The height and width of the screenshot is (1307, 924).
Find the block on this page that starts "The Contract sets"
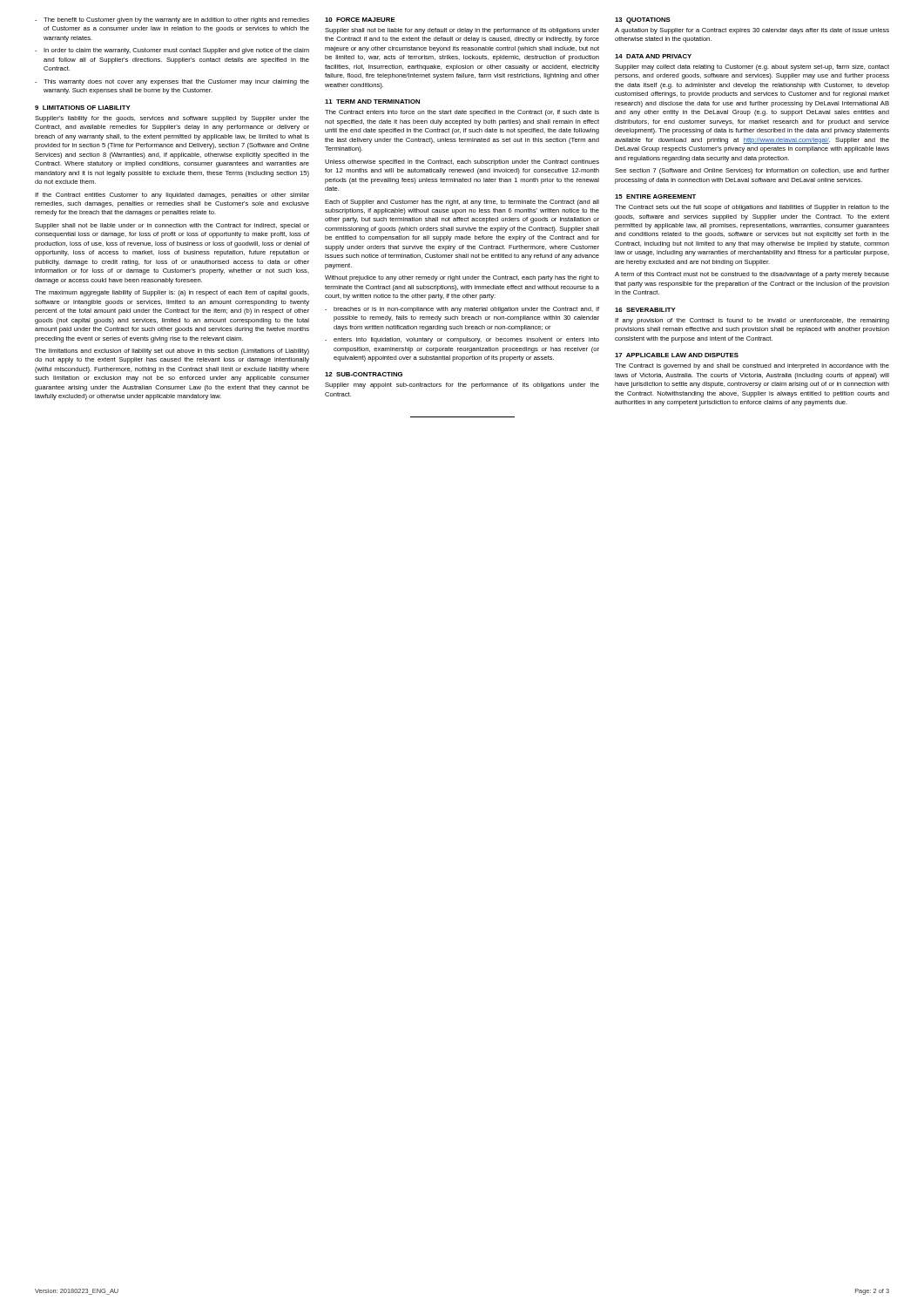[x=752, y=235]
